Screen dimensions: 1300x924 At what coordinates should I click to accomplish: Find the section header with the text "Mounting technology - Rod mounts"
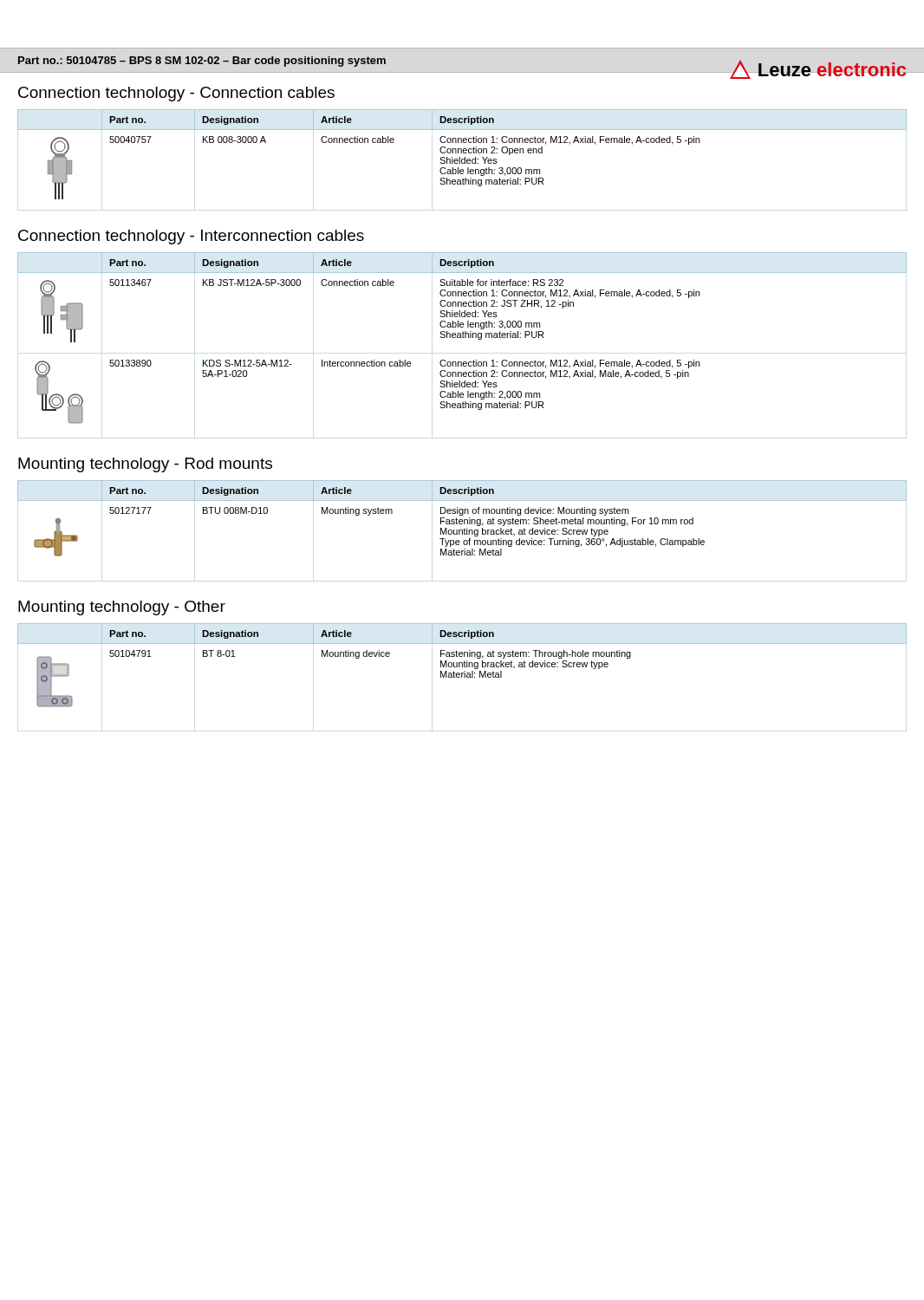pyautogui.click(x=145, y=463)
